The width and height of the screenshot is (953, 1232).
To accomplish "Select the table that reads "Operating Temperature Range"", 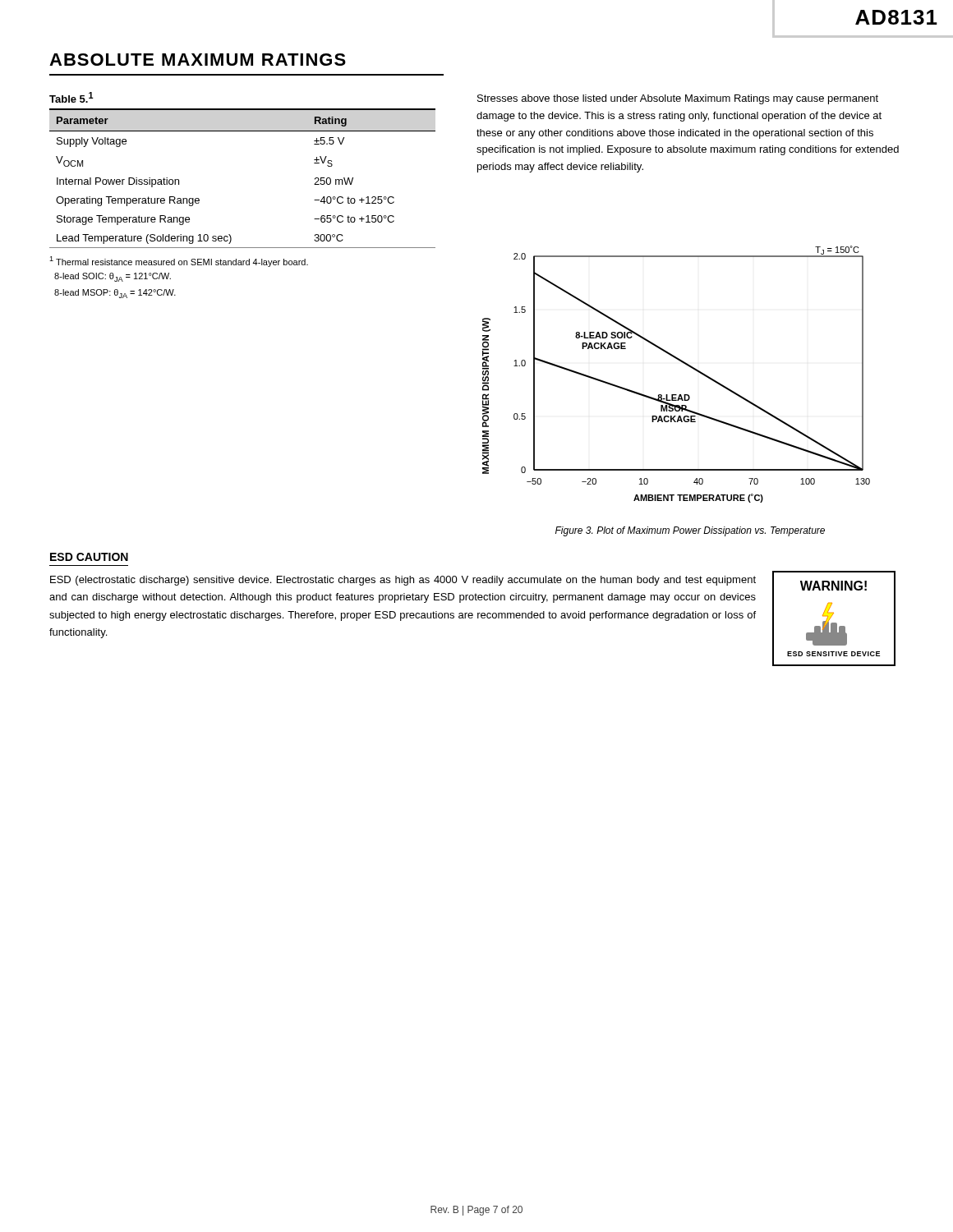I will [x=242, y=169].
